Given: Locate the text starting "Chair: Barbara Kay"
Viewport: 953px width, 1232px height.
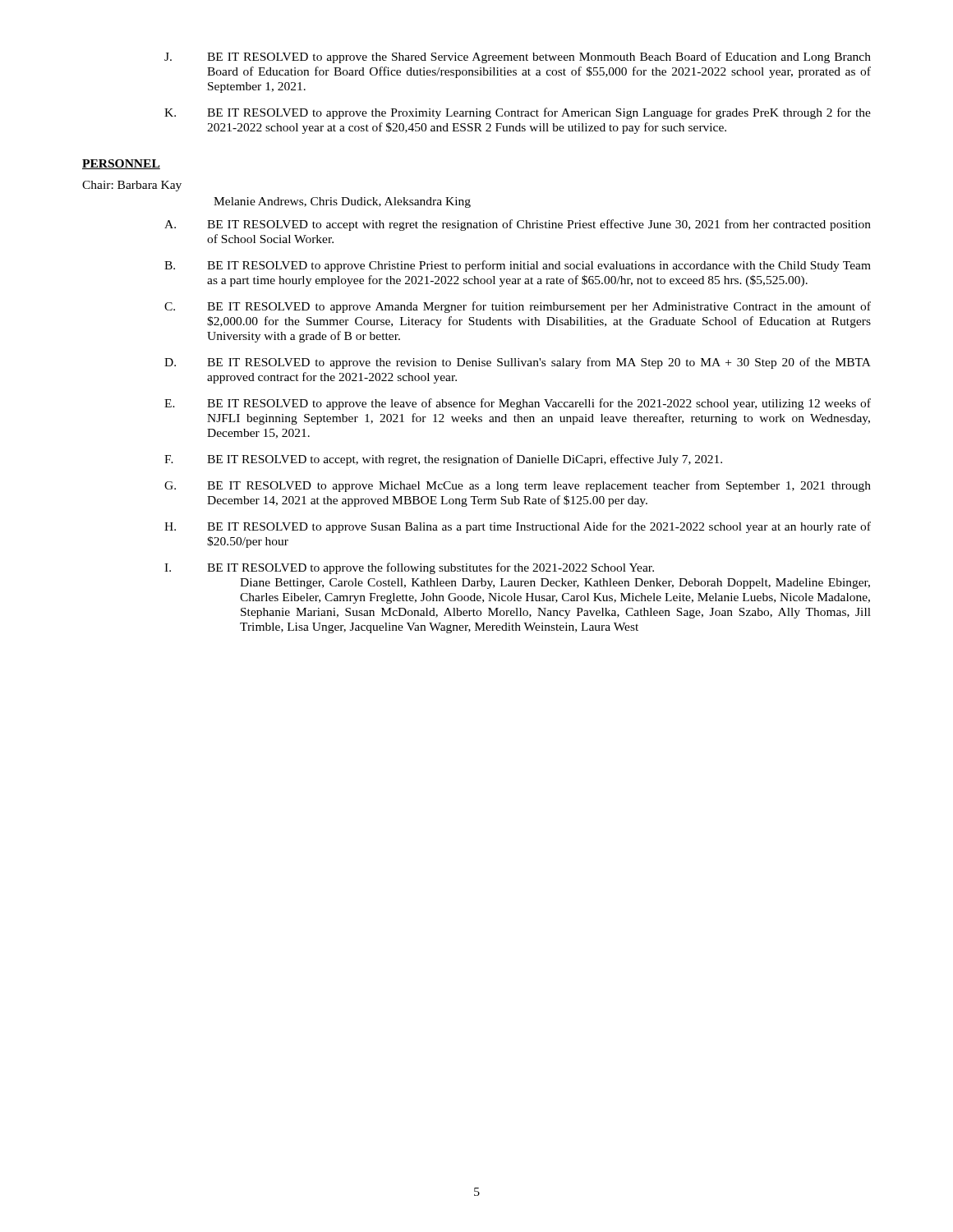Looking at the screenshot, I should 132,184.
